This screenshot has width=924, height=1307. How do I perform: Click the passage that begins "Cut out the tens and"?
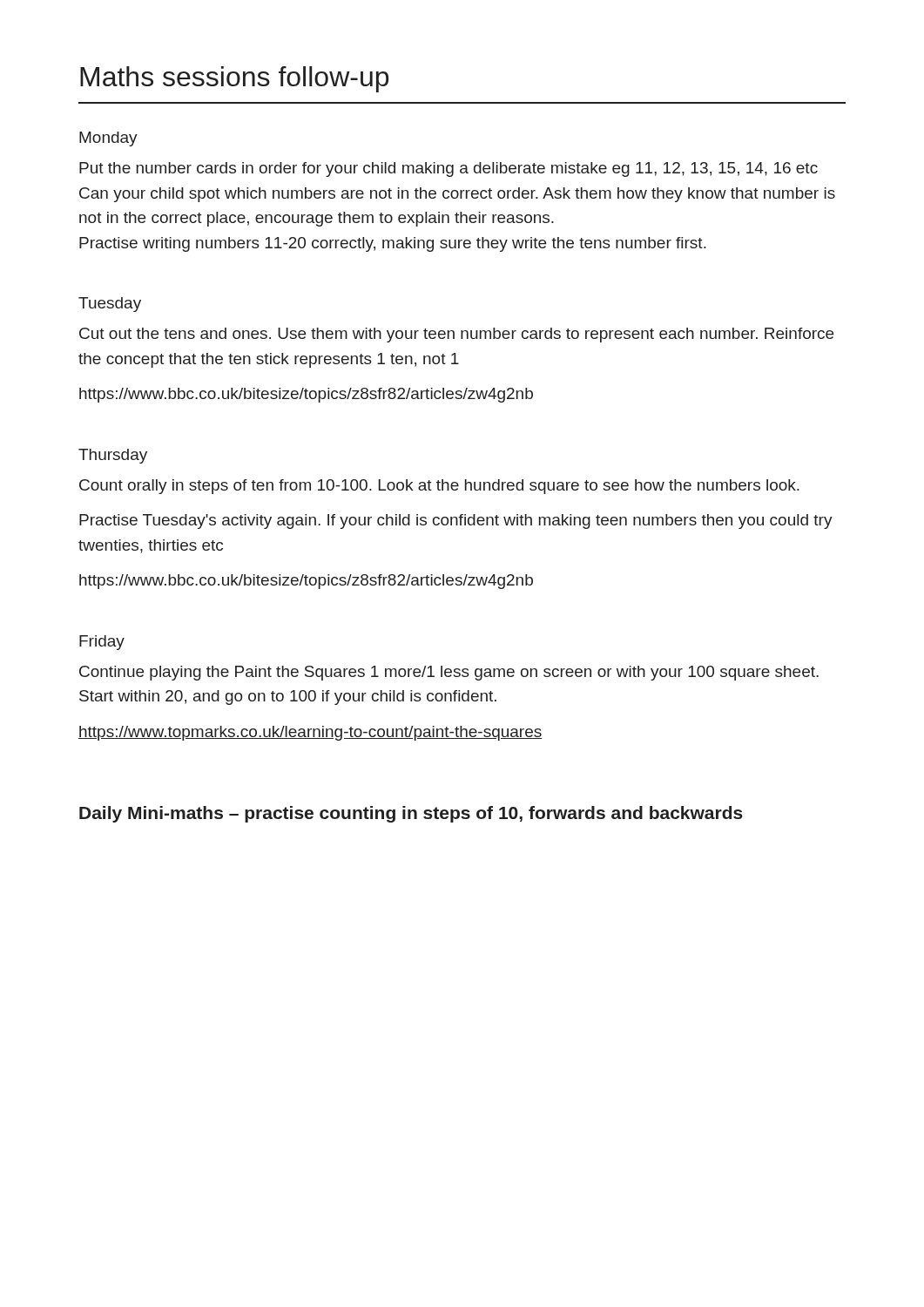[x=456, y=346]
